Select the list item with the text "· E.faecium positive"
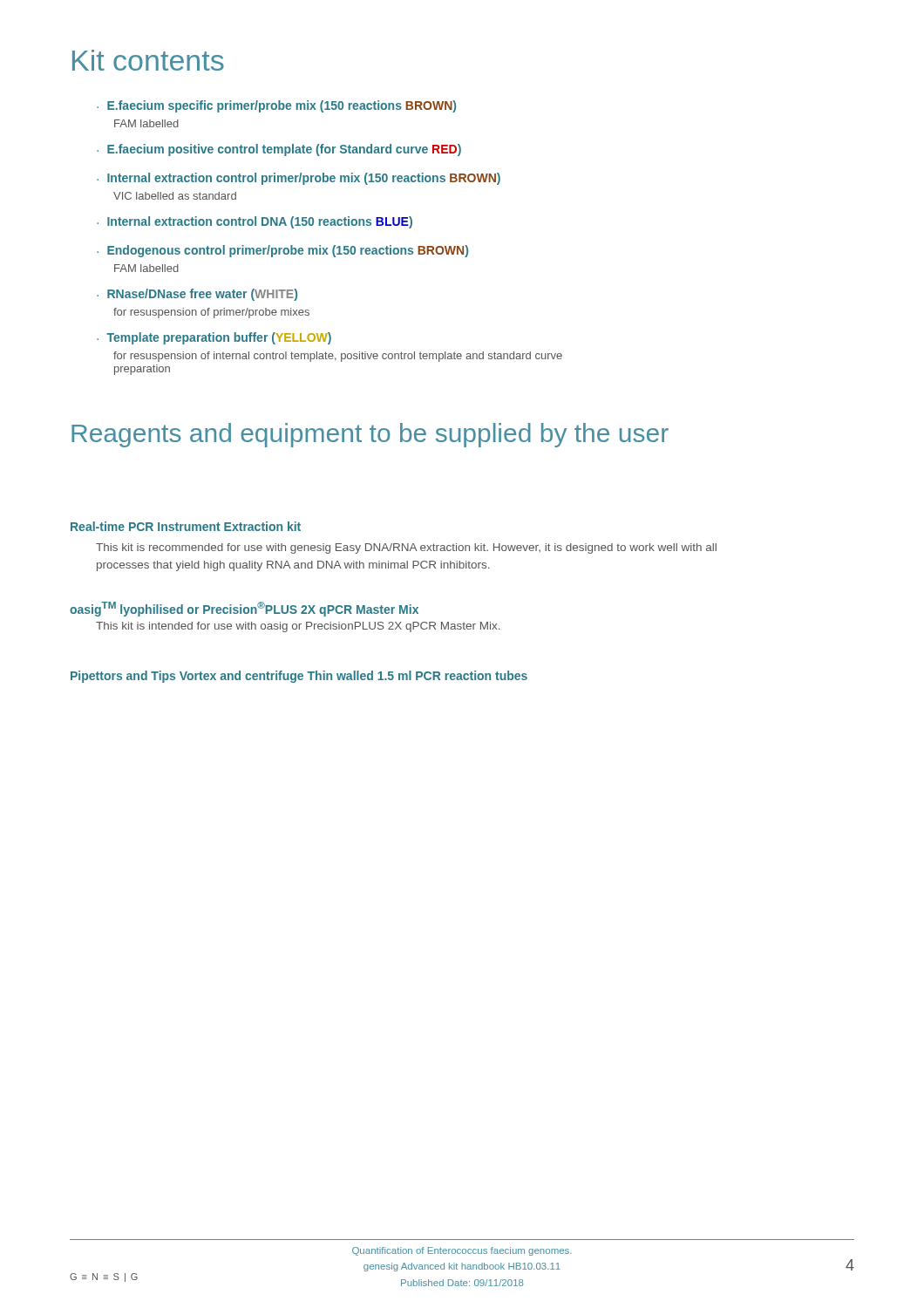 click(279, 150)
